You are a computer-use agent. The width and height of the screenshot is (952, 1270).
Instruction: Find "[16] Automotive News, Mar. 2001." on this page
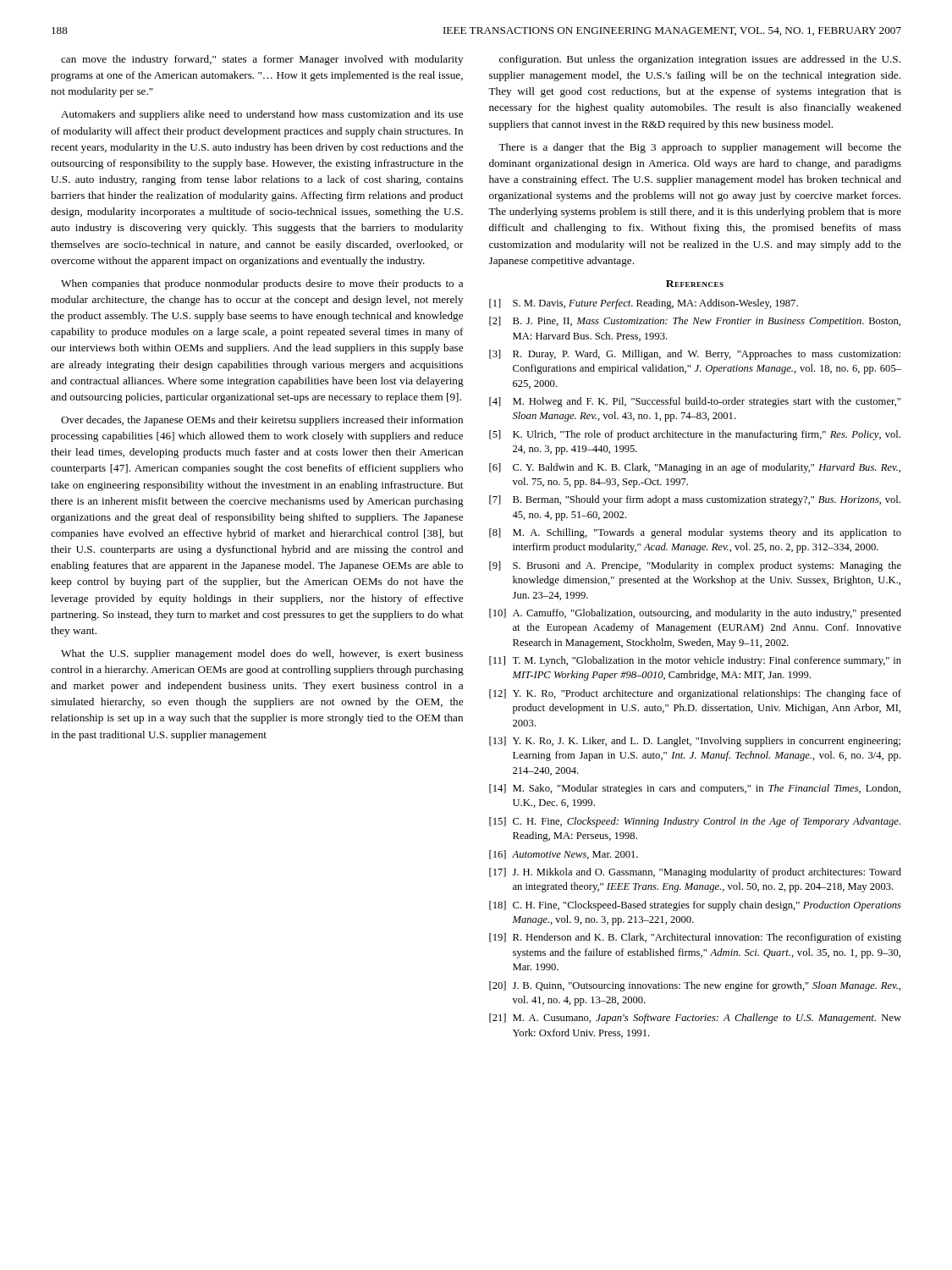(564, 855)
